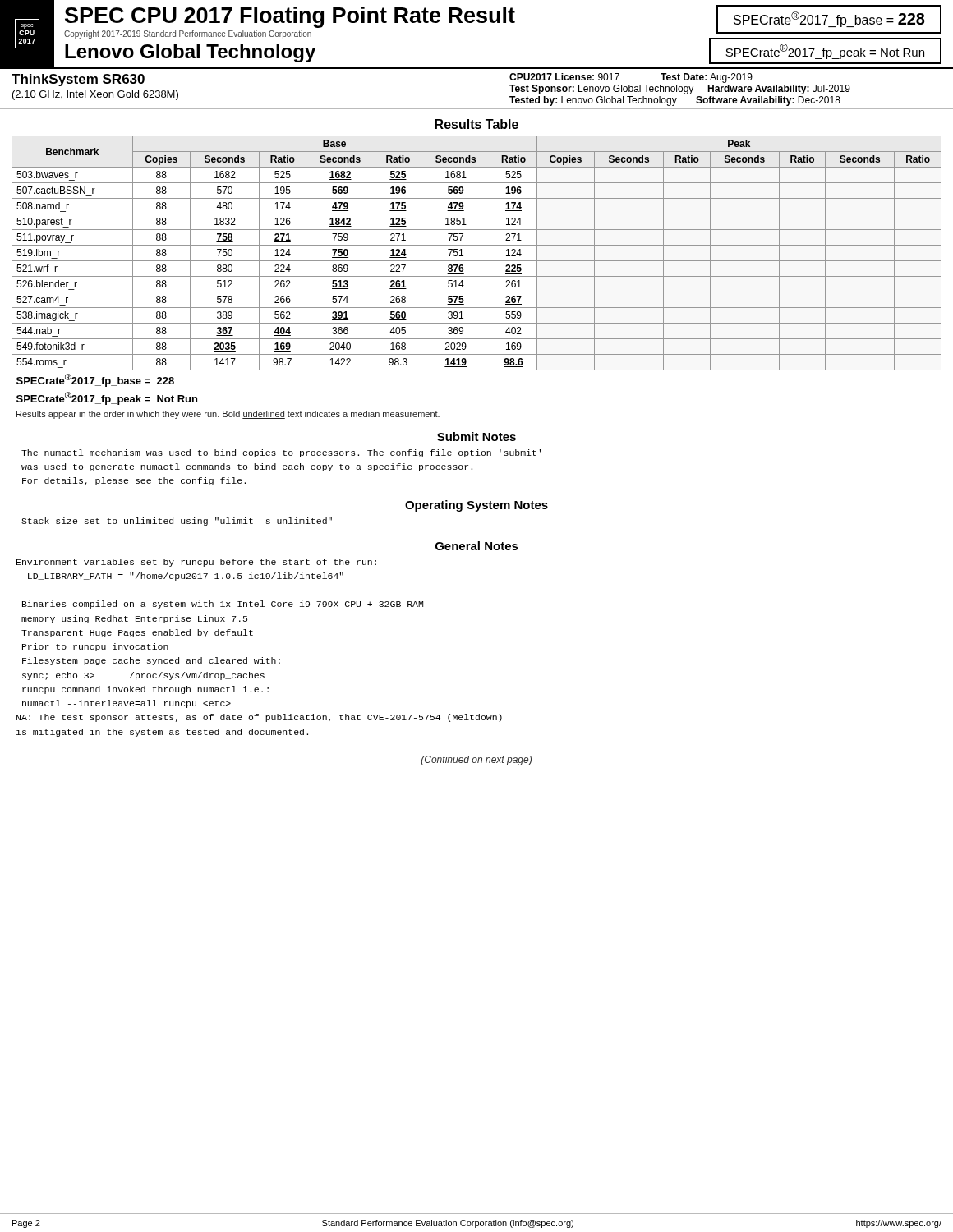The image size is (953, 1232).
Task: Locate the text that reads "(Continued on next page)"
Action: [476, 760]
